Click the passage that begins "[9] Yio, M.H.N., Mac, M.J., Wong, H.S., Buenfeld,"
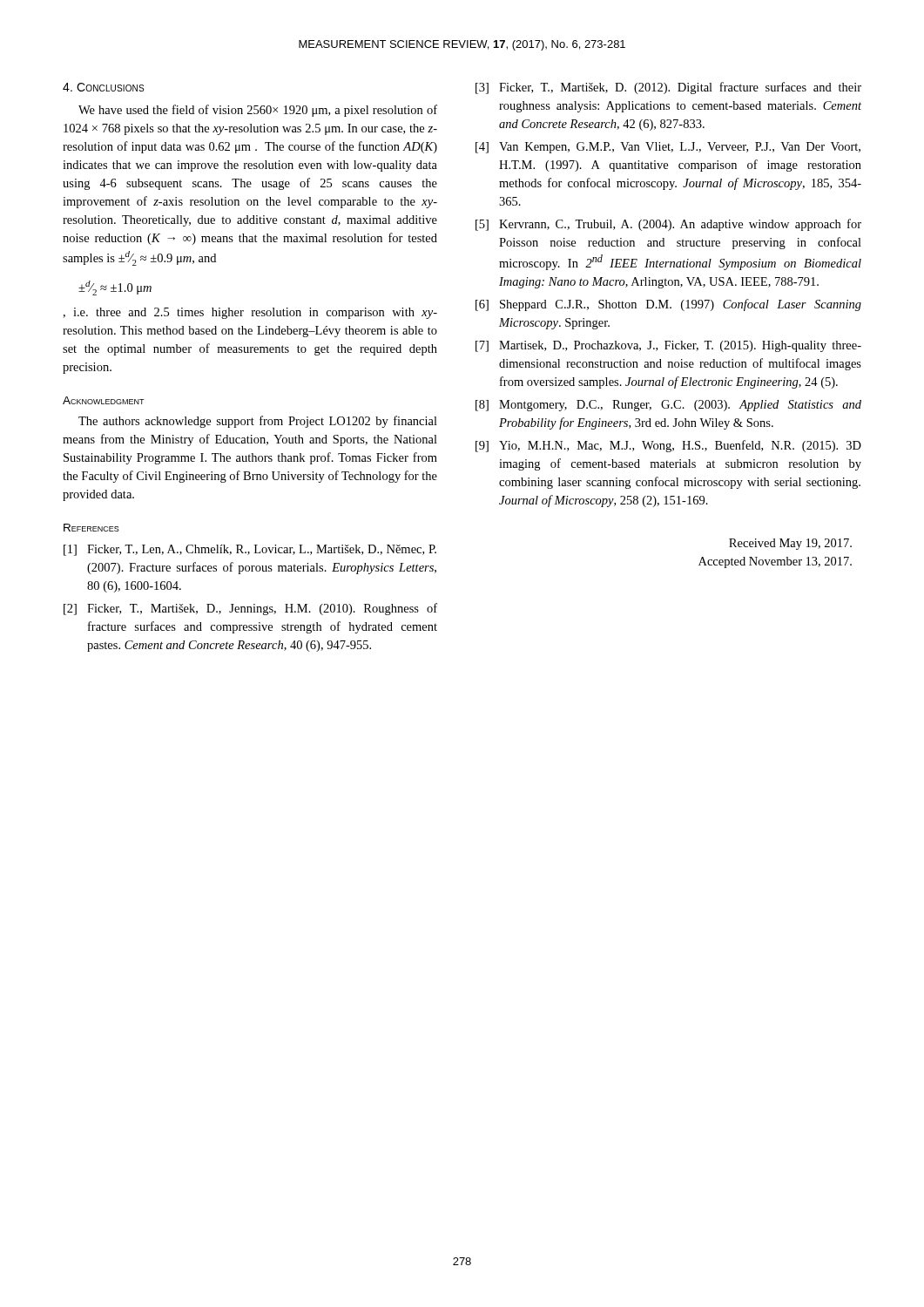The image size is (924, 1307). coord(668,473)
